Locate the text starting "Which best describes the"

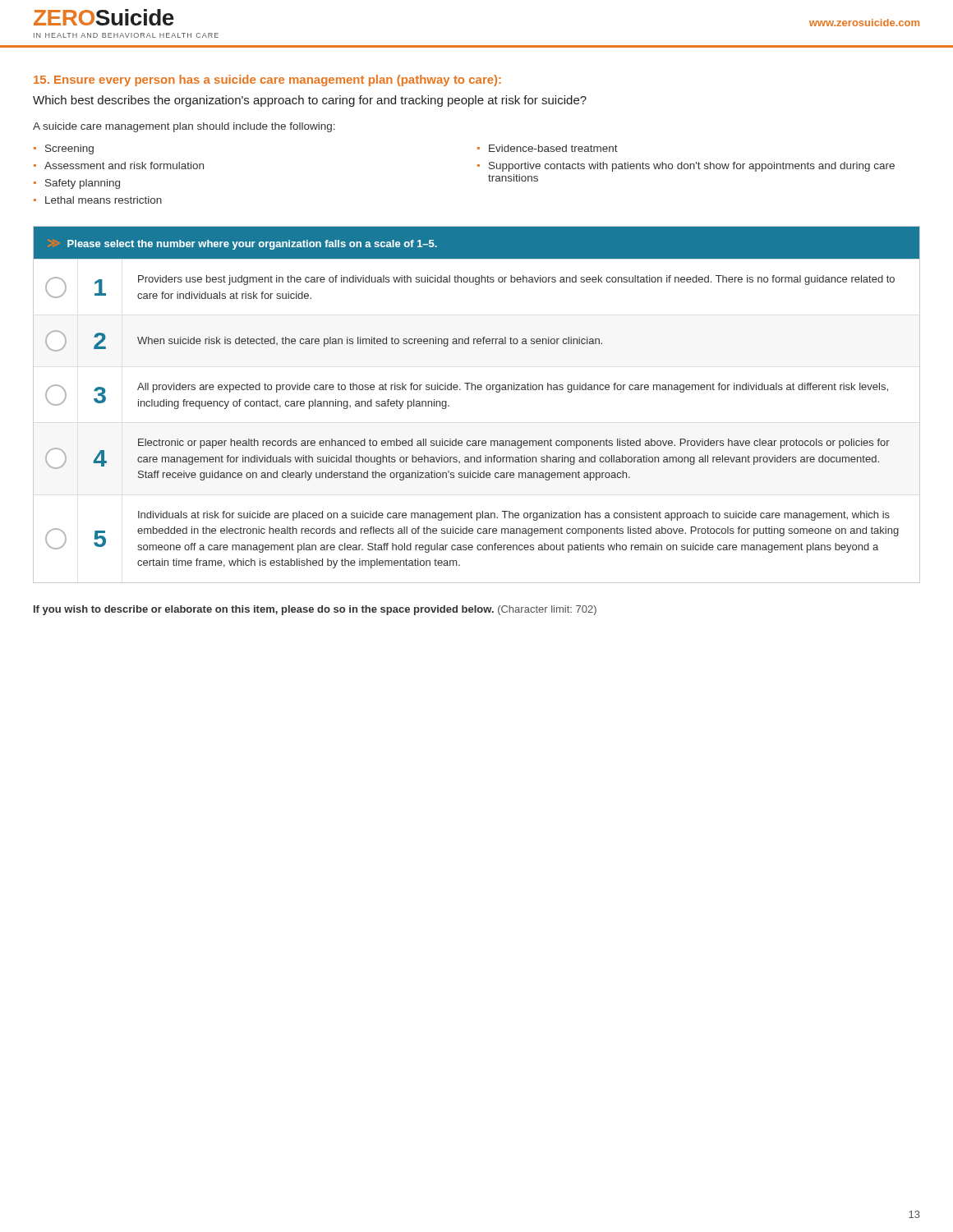310,100
